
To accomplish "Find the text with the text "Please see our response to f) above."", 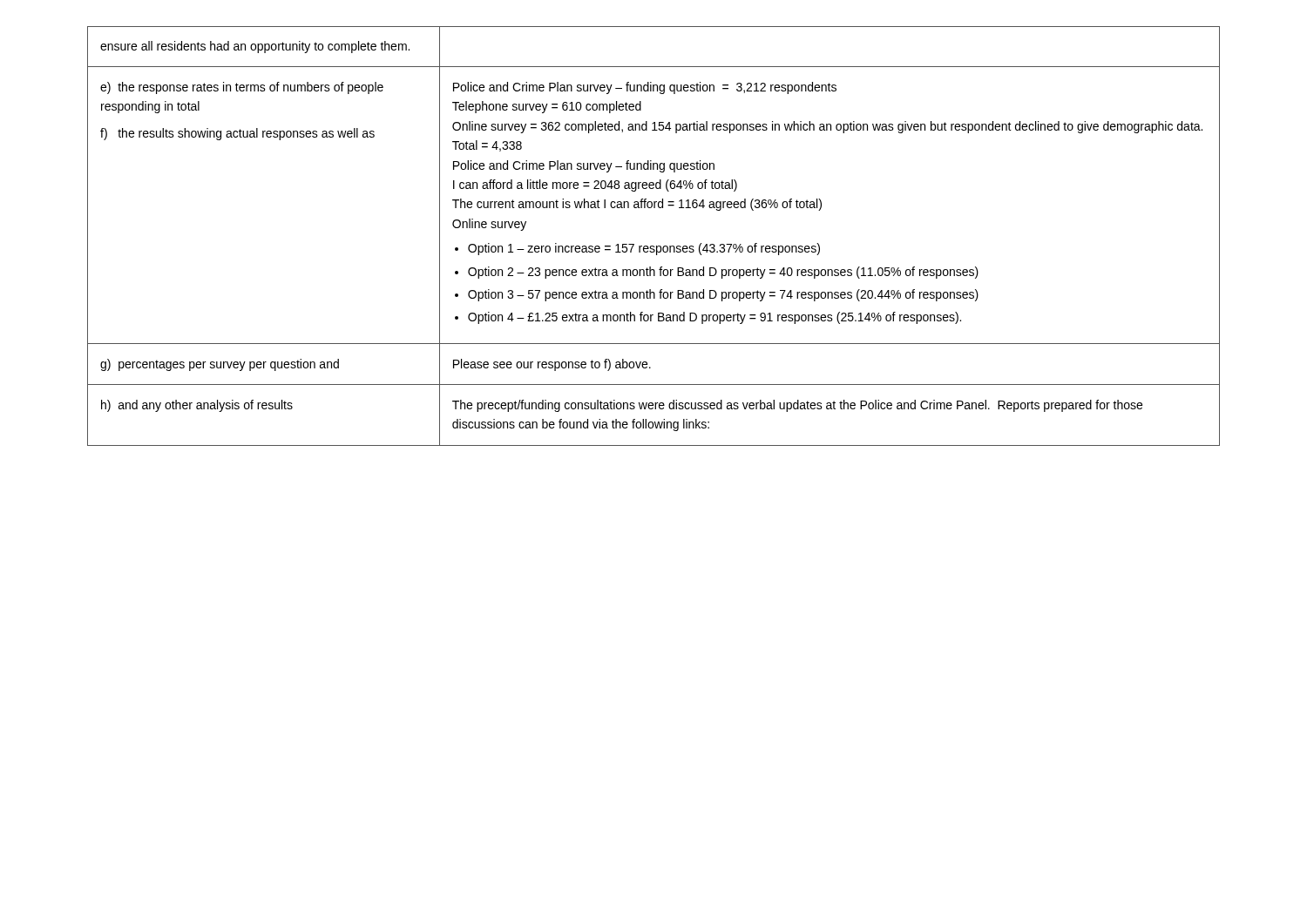I will [x=552, y=364].
